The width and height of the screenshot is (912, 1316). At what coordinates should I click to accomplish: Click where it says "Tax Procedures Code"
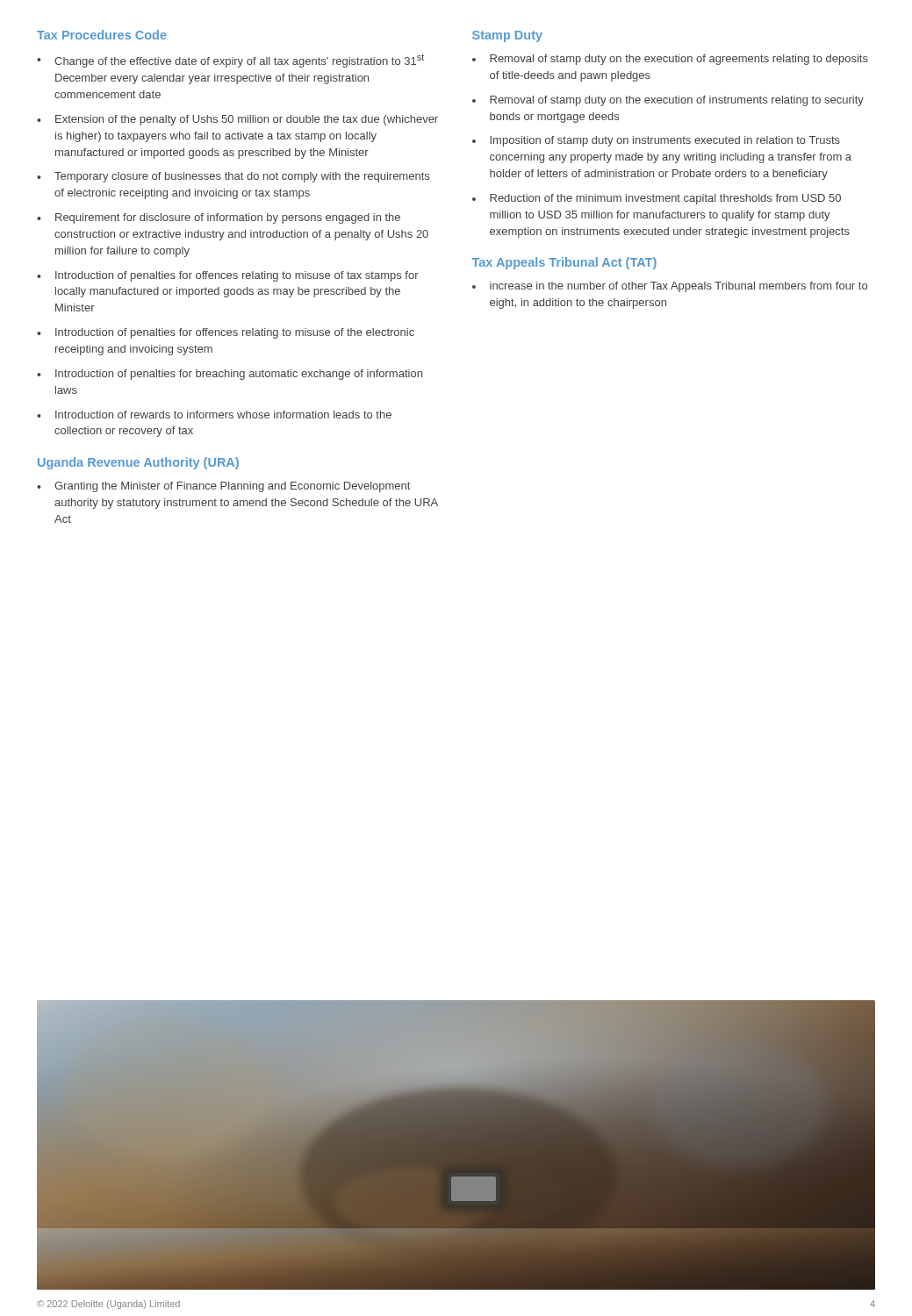[x=102, y=35]
